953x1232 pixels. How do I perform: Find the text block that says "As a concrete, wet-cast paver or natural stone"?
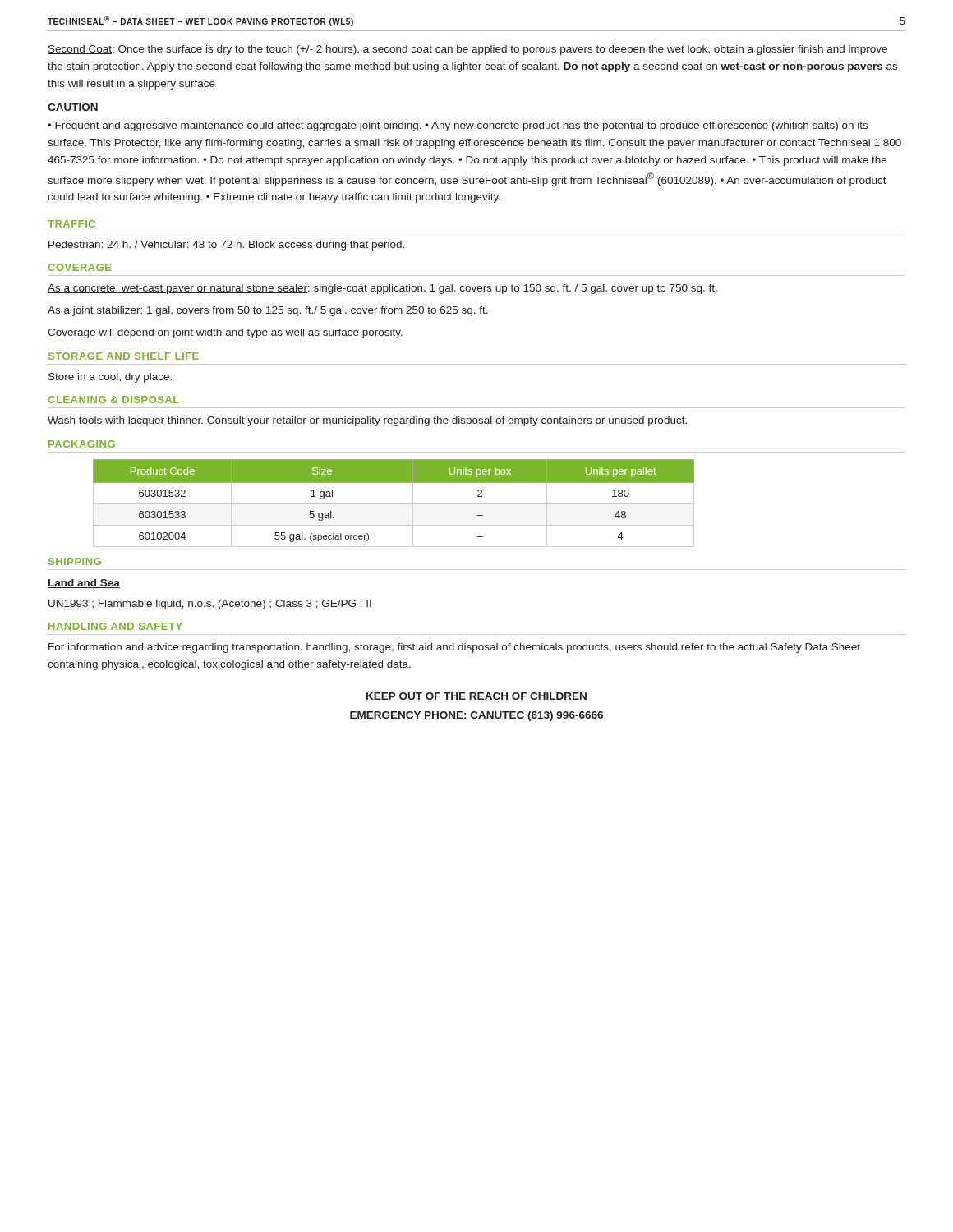tap(383, 288)
